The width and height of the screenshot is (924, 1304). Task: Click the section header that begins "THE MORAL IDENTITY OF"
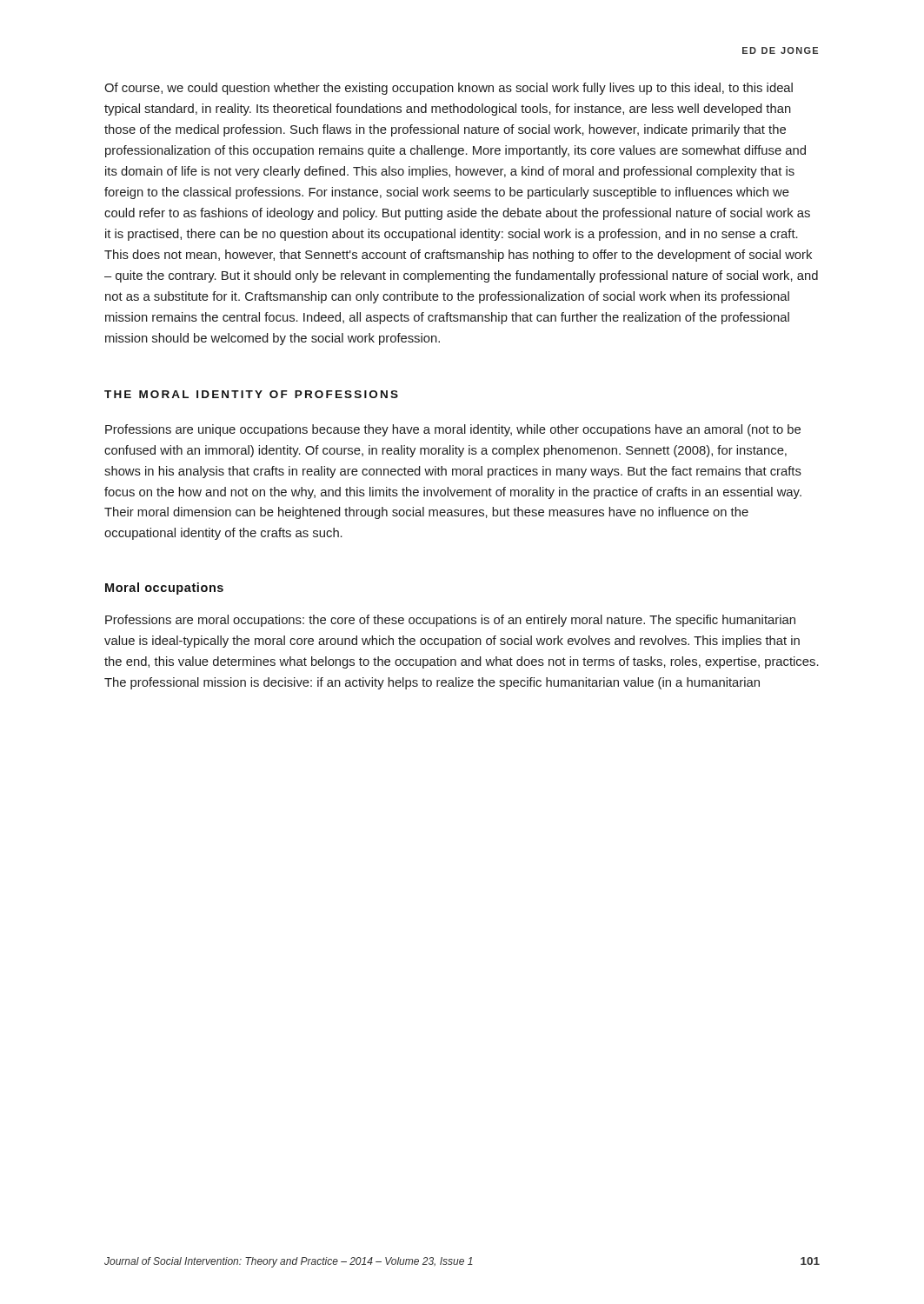tap(252, 394)
